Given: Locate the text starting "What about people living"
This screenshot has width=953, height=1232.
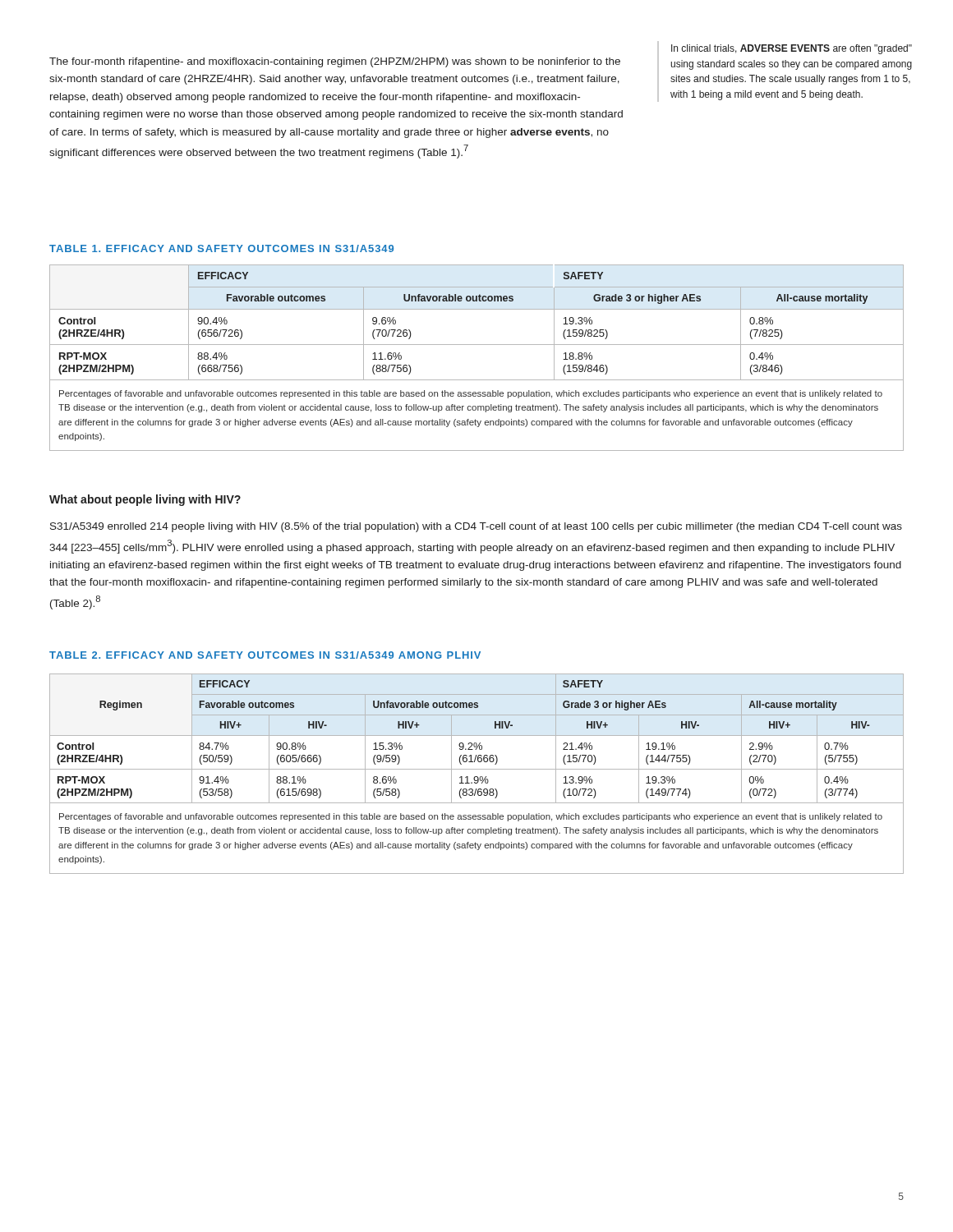Looking at the screenshot, I should pos(145,499).
